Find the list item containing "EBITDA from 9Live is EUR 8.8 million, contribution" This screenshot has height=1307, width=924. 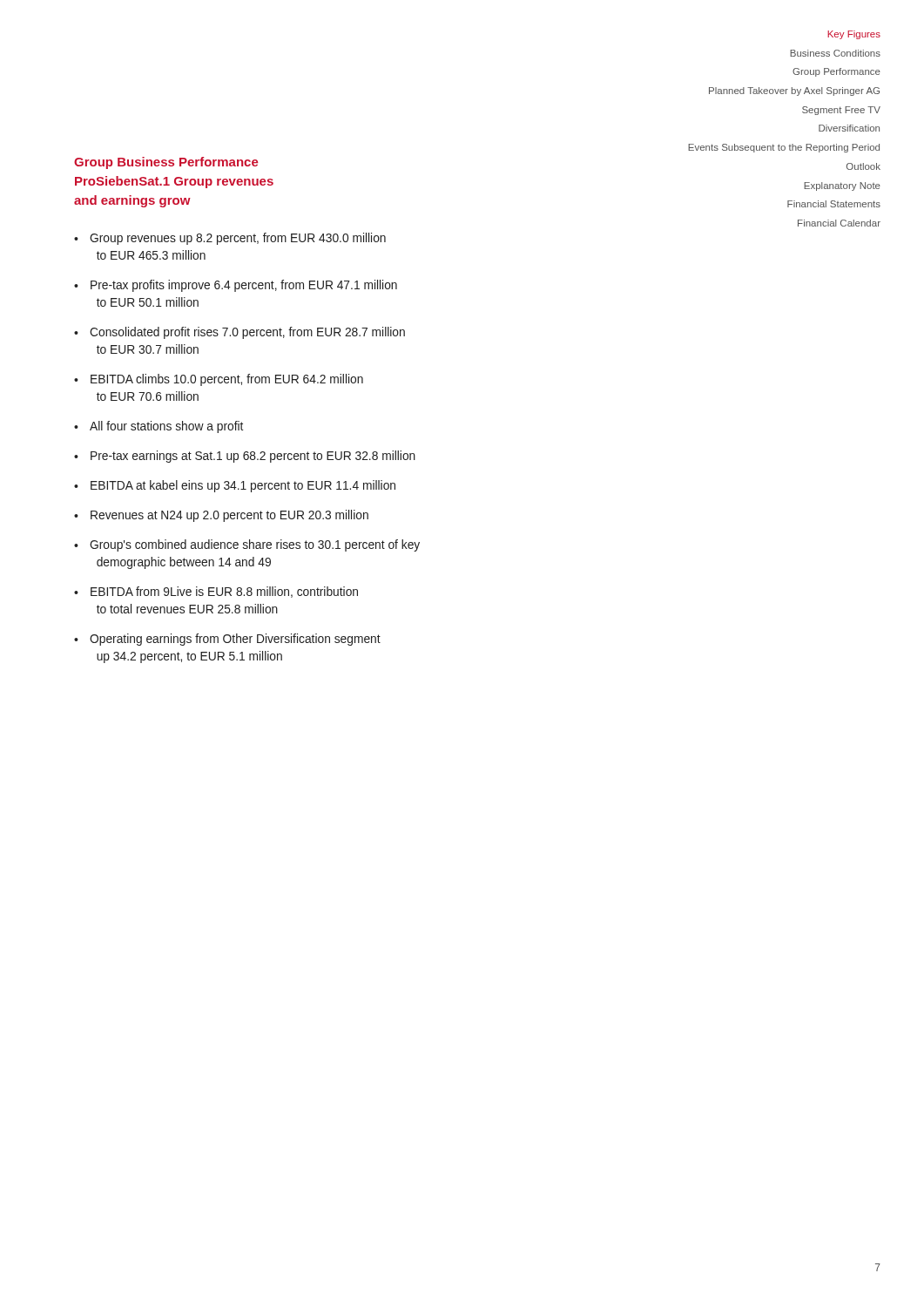pyautogui.click(x=224, y=601)
